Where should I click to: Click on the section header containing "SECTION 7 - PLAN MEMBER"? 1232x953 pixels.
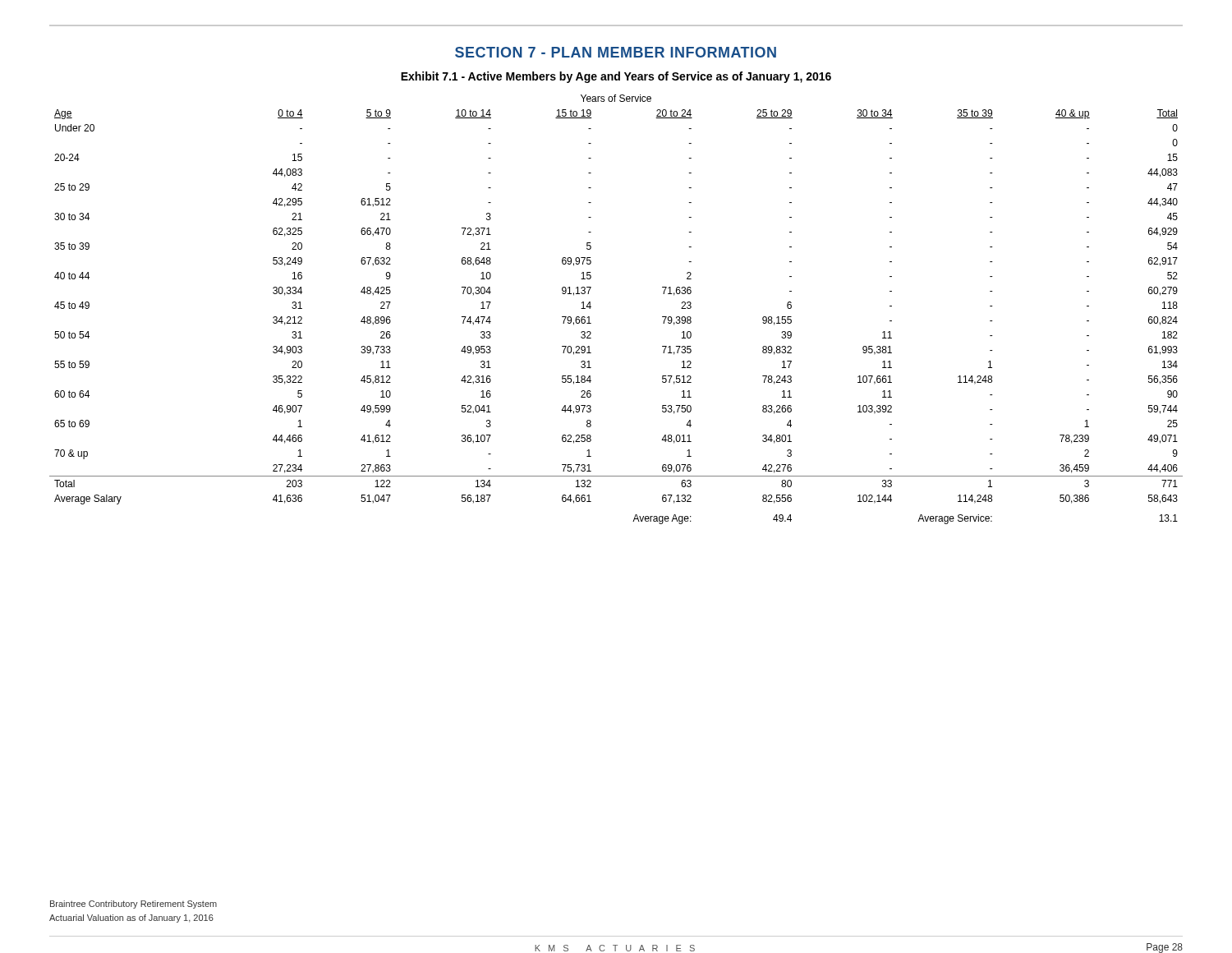(x=616, y=53)
